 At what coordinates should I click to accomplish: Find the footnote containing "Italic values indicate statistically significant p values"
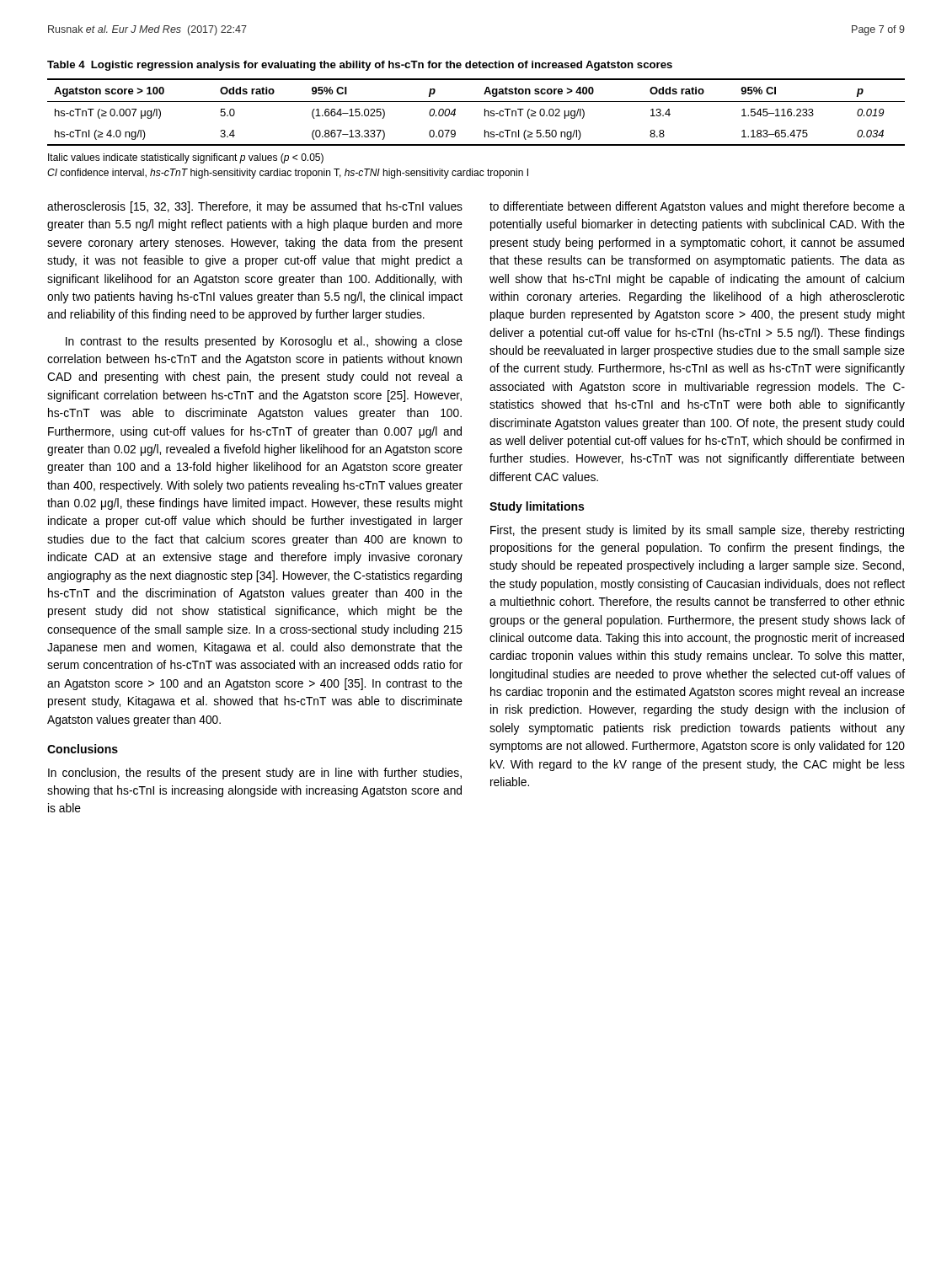pos(186,158)
